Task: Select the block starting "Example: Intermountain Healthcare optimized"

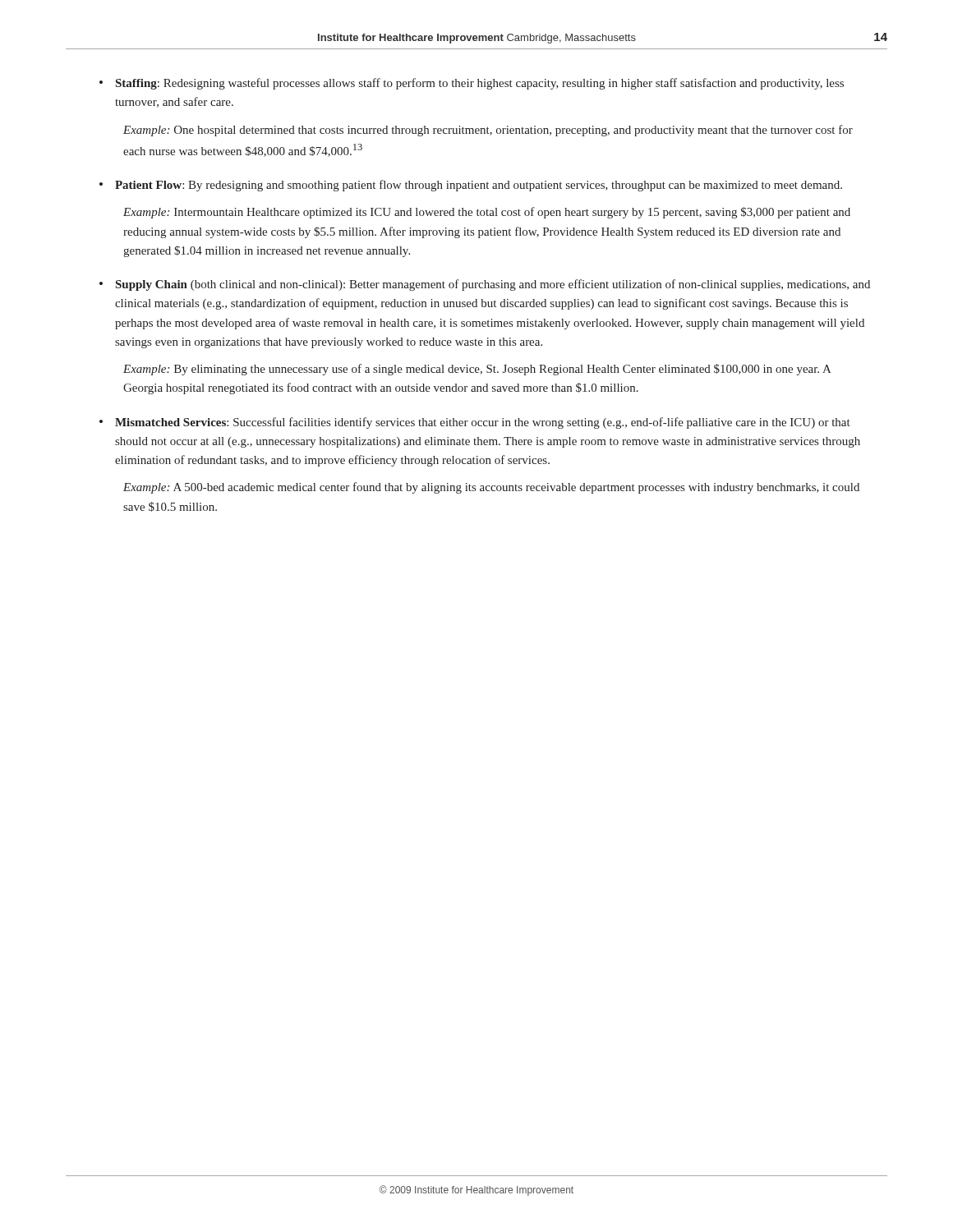Action: 487,231
